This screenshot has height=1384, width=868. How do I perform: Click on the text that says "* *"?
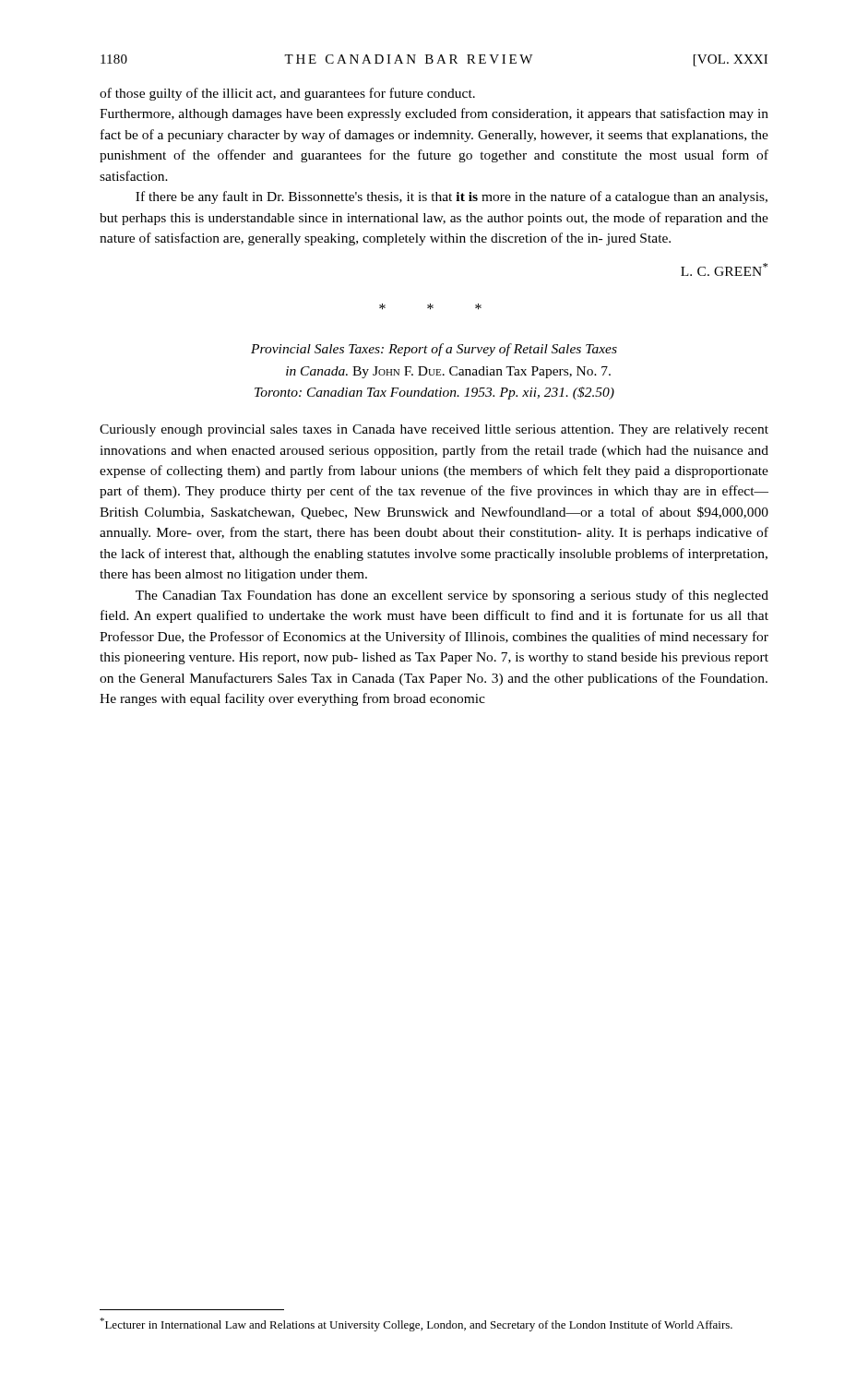[434, 309]
